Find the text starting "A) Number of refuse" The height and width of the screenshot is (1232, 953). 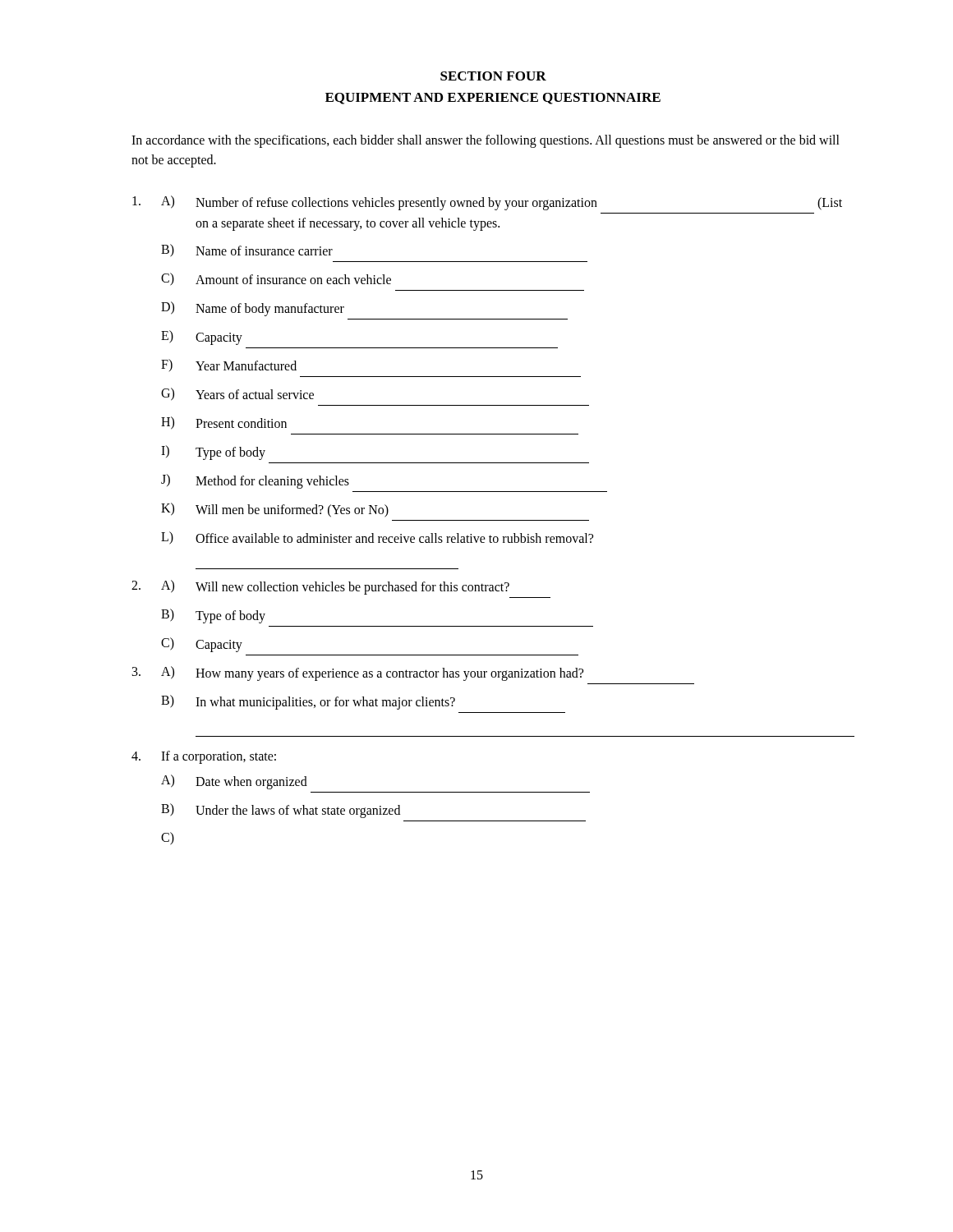pyautogui.click(x=493, y=213)
